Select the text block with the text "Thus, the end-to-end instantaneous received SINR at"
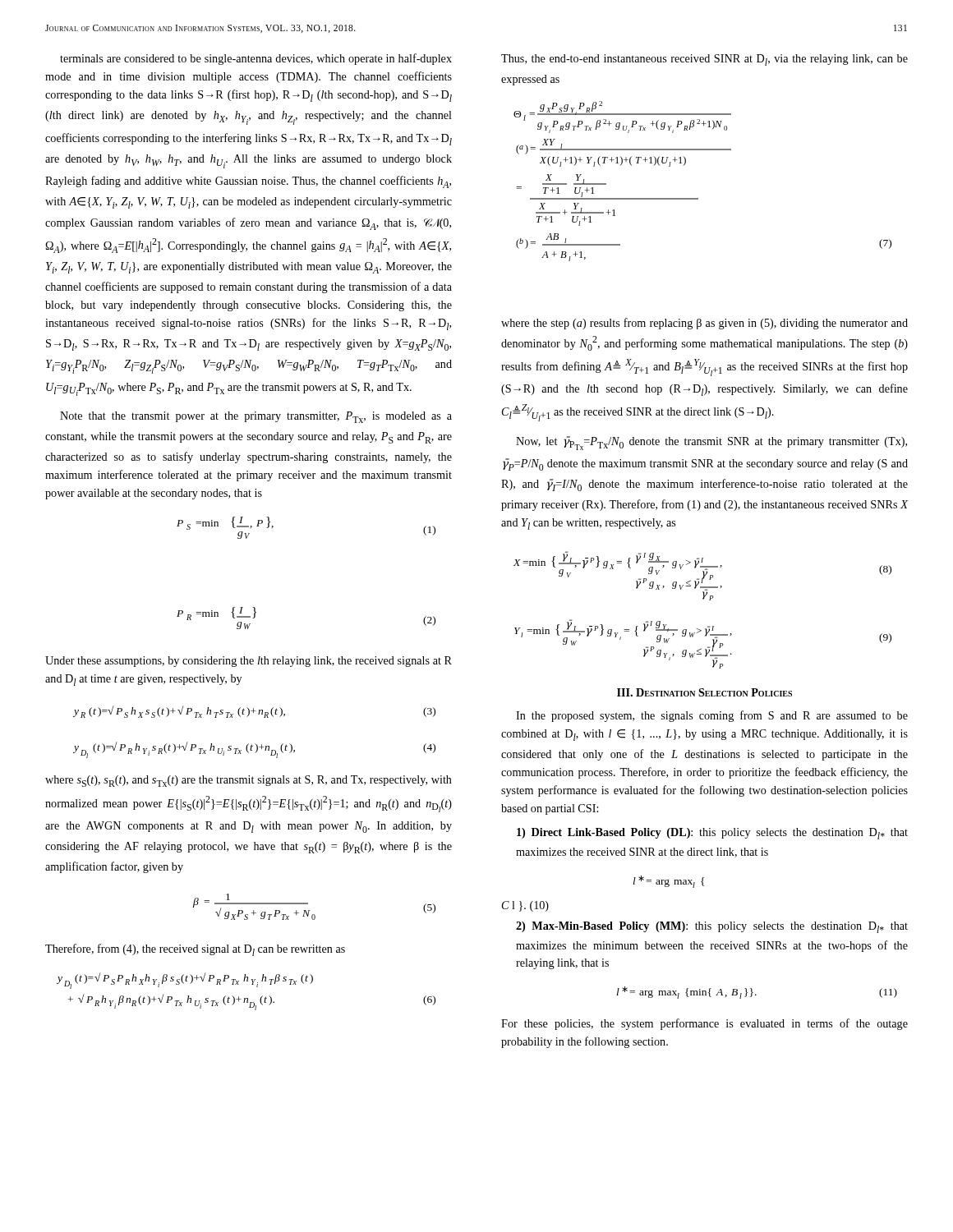Viewport: 953px width, 1232px height. pyautogui.click(x=705, y=69)
